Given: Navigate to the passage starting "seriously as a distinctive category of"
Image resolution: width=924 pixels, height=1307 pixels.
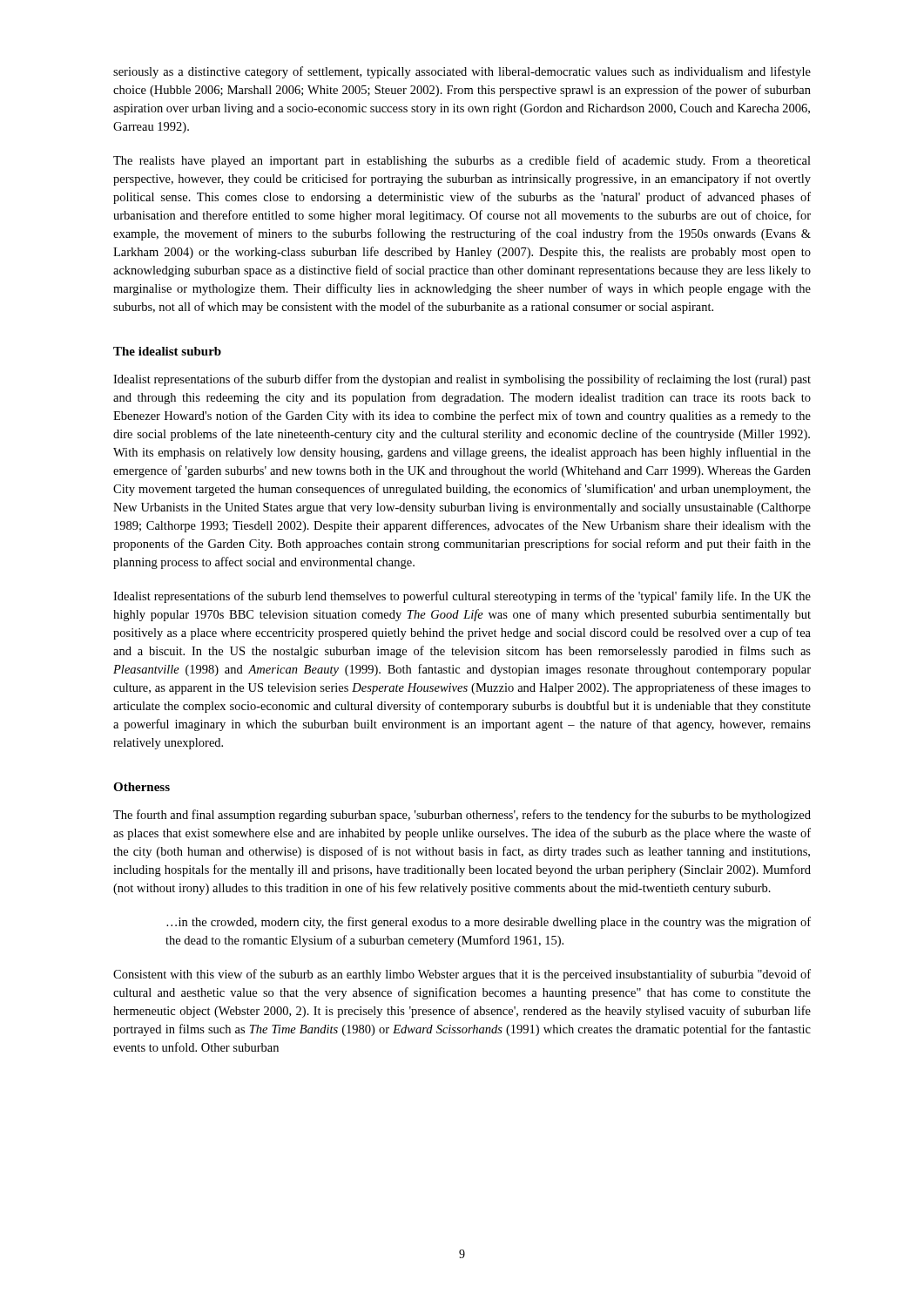Looking at the screenshot, I should (x=462, y=99).
